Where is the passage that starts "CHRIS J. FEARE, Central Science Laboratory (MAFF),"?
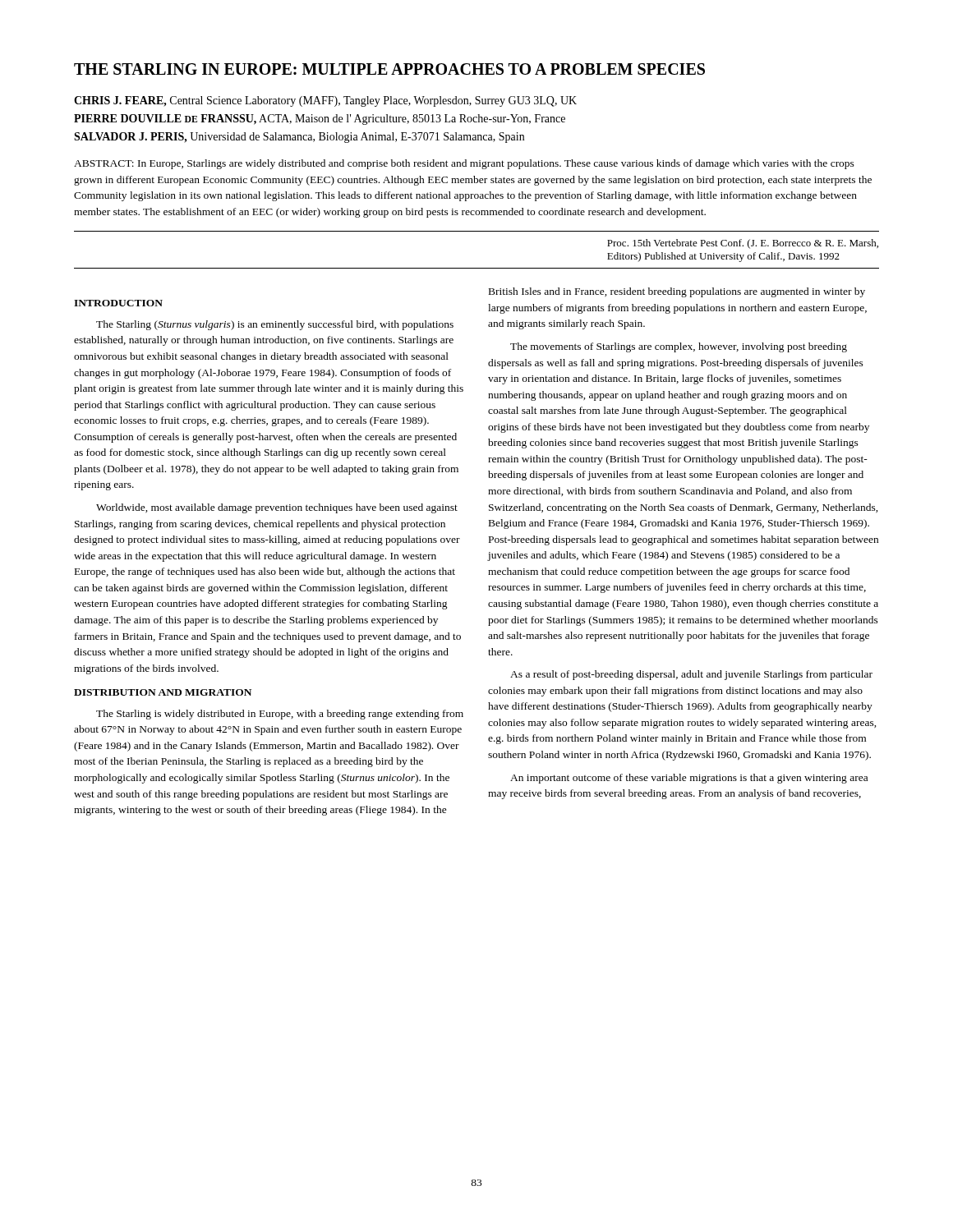Viewport: 953px width, 1232px height. click(325, 101)
